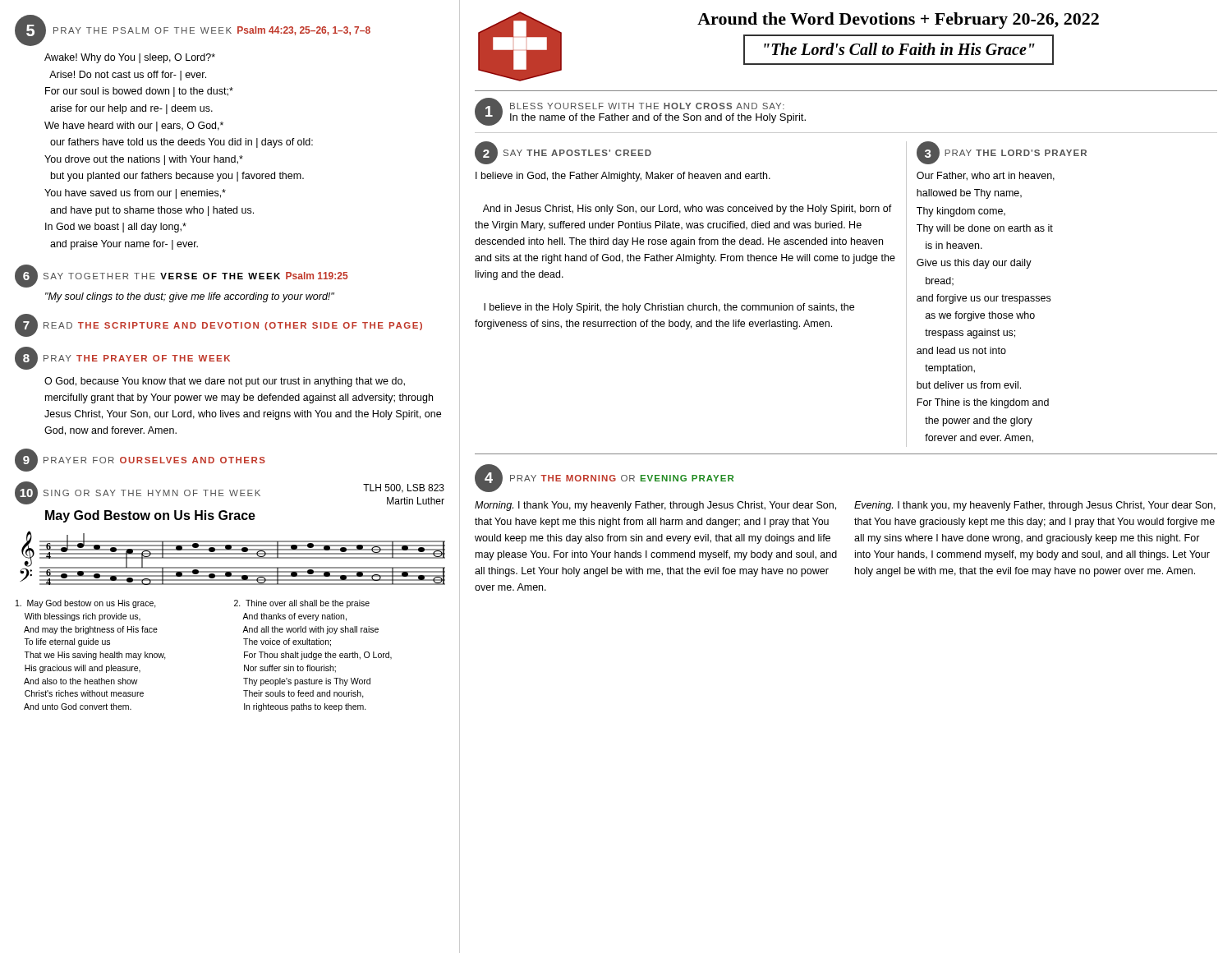Viewport: 1232px width, 953px height.
Task: Locate the section header that reads "3 PRAY THE LORD'S"
Action: click(x=1067, y=153)
